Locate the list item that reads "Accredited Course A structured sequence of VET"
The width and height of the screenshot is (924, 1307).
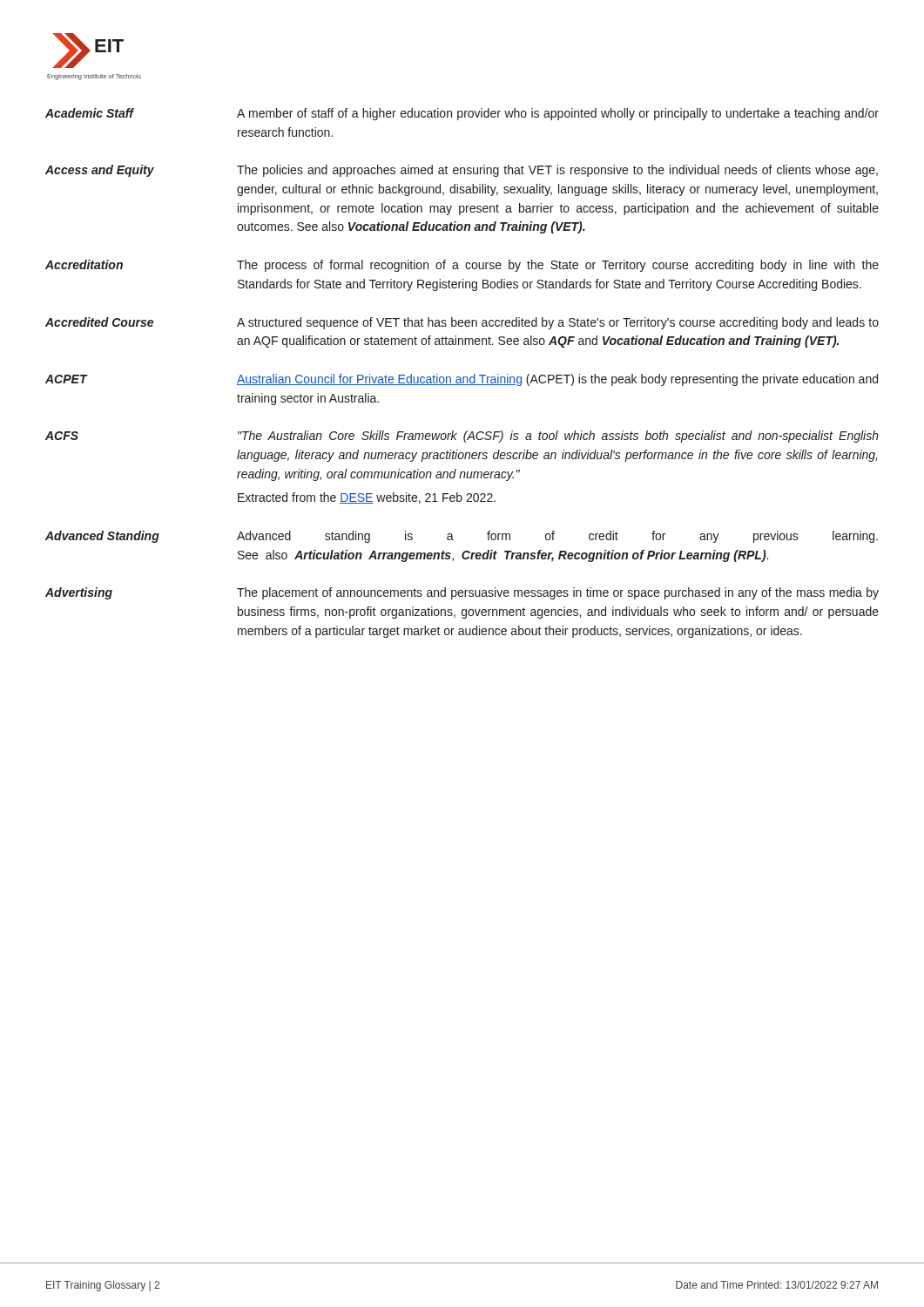[462, 332]
